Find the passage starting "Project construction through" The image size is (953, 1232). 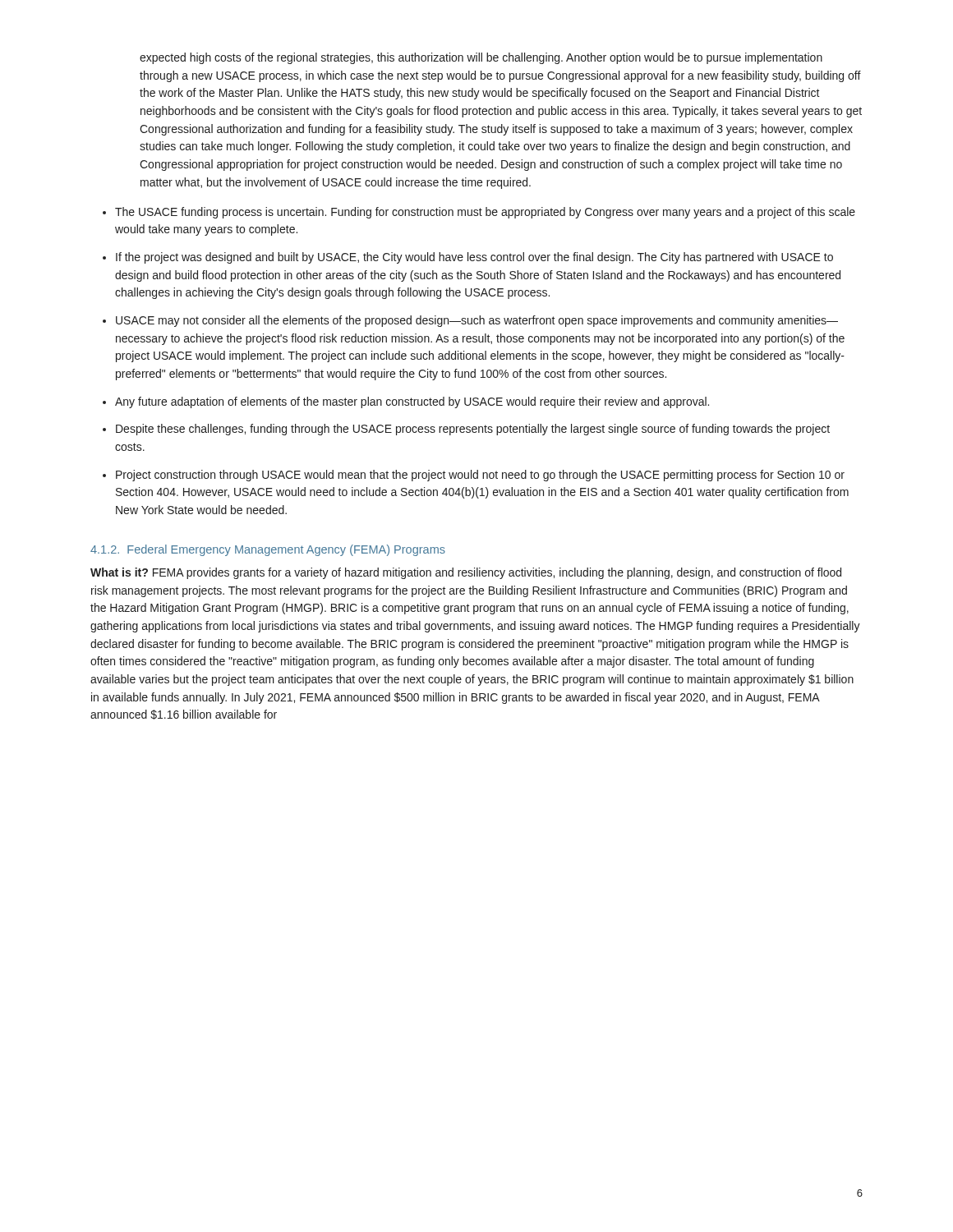pos(482,492)
